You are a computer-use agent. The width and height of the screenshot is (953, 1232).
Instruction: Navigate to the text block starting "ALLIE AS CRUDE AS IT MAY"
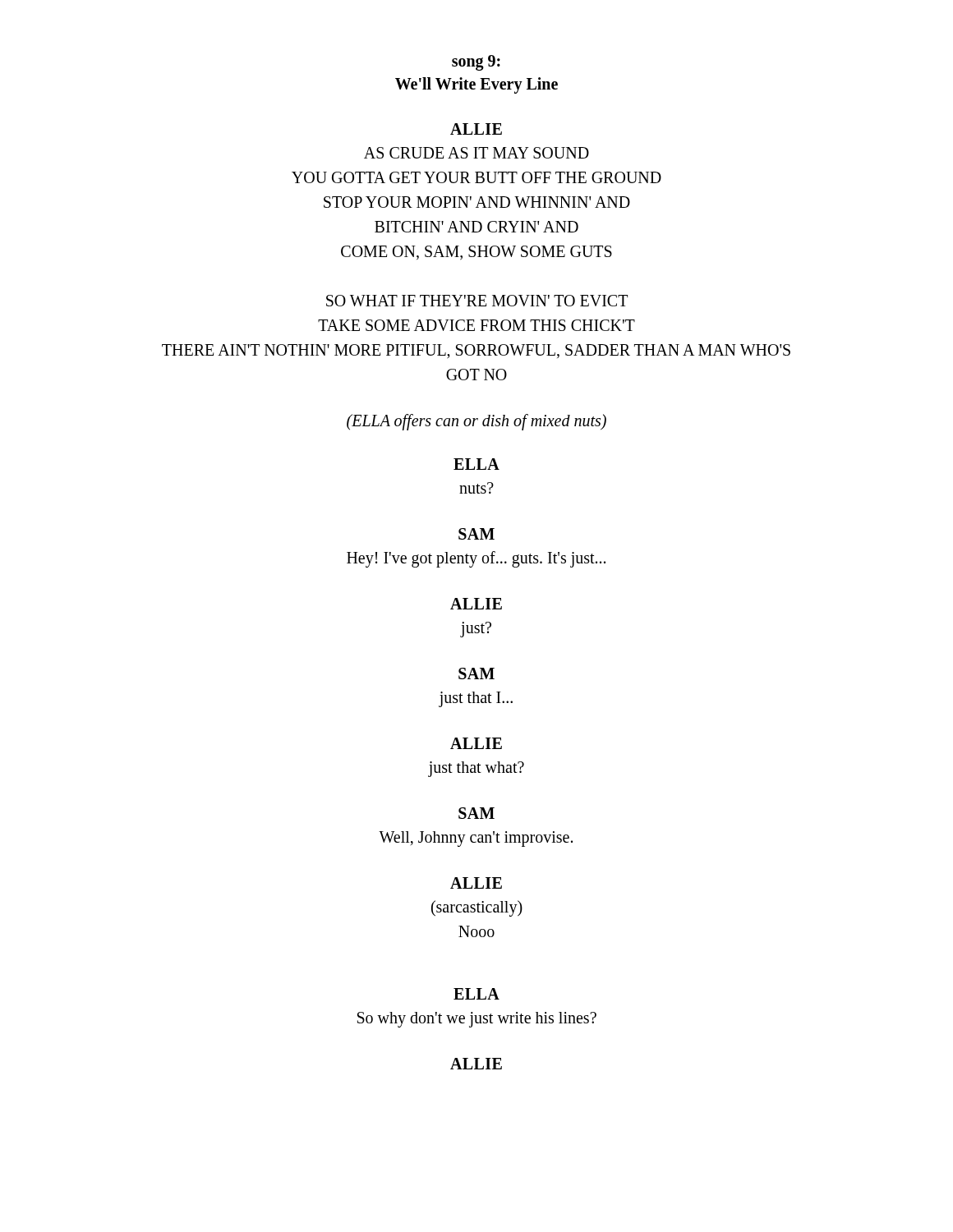tap(476, 192)
